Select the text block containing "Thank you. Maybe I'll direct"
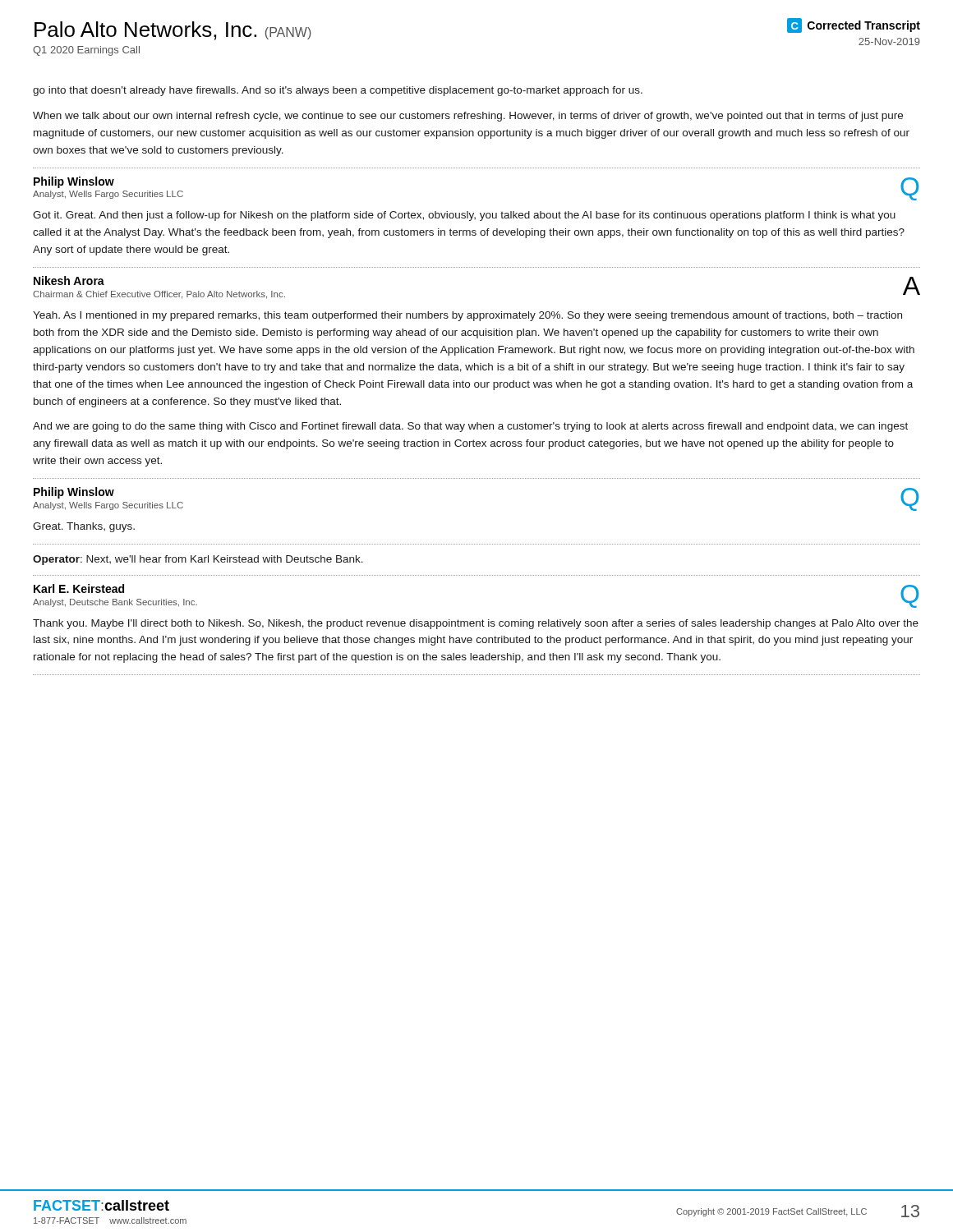Screen dimensions: 1232x953 coord(476,640)
